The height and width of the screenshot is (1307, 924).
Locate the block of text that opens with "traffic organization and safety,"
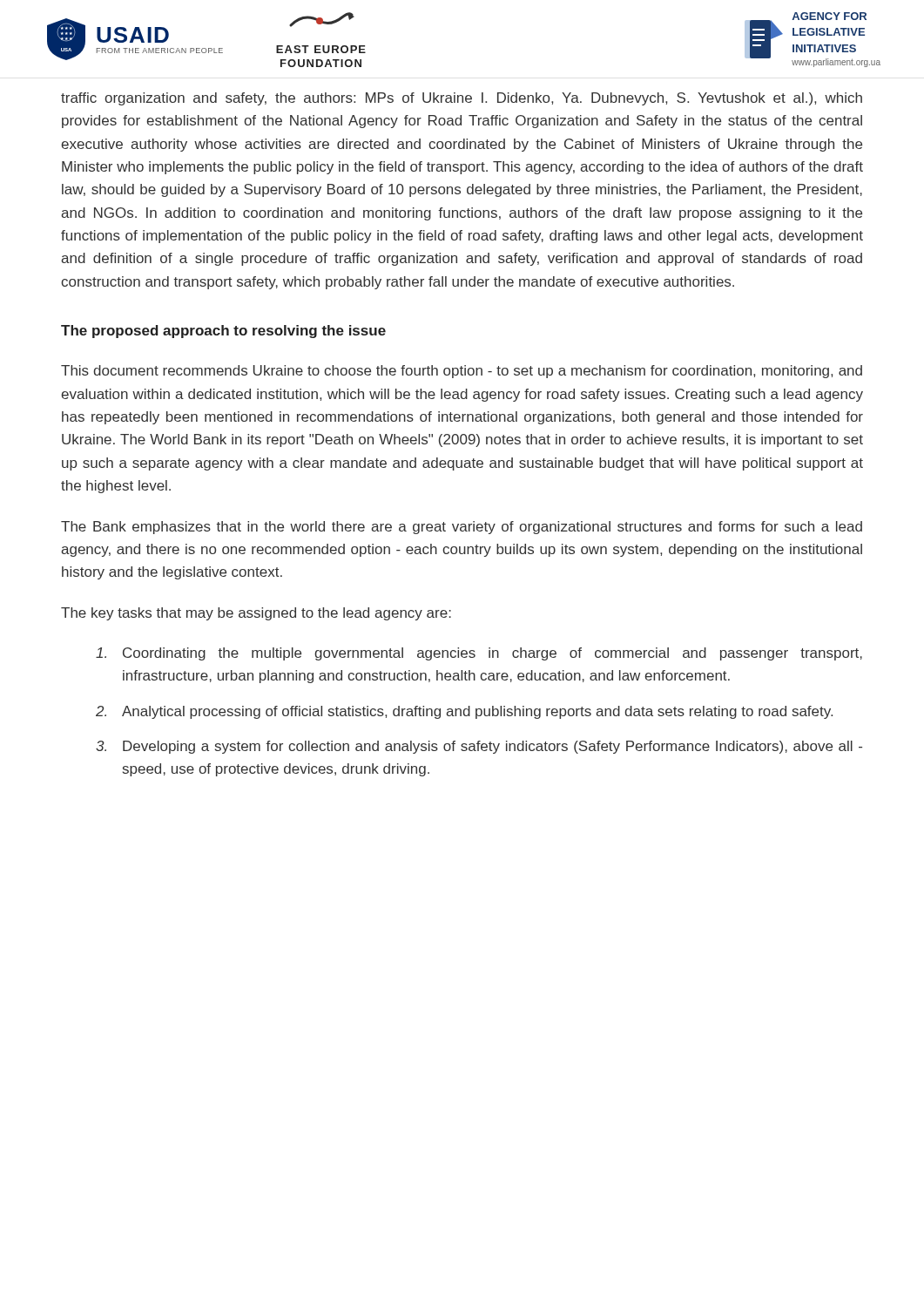click(462, 190)
